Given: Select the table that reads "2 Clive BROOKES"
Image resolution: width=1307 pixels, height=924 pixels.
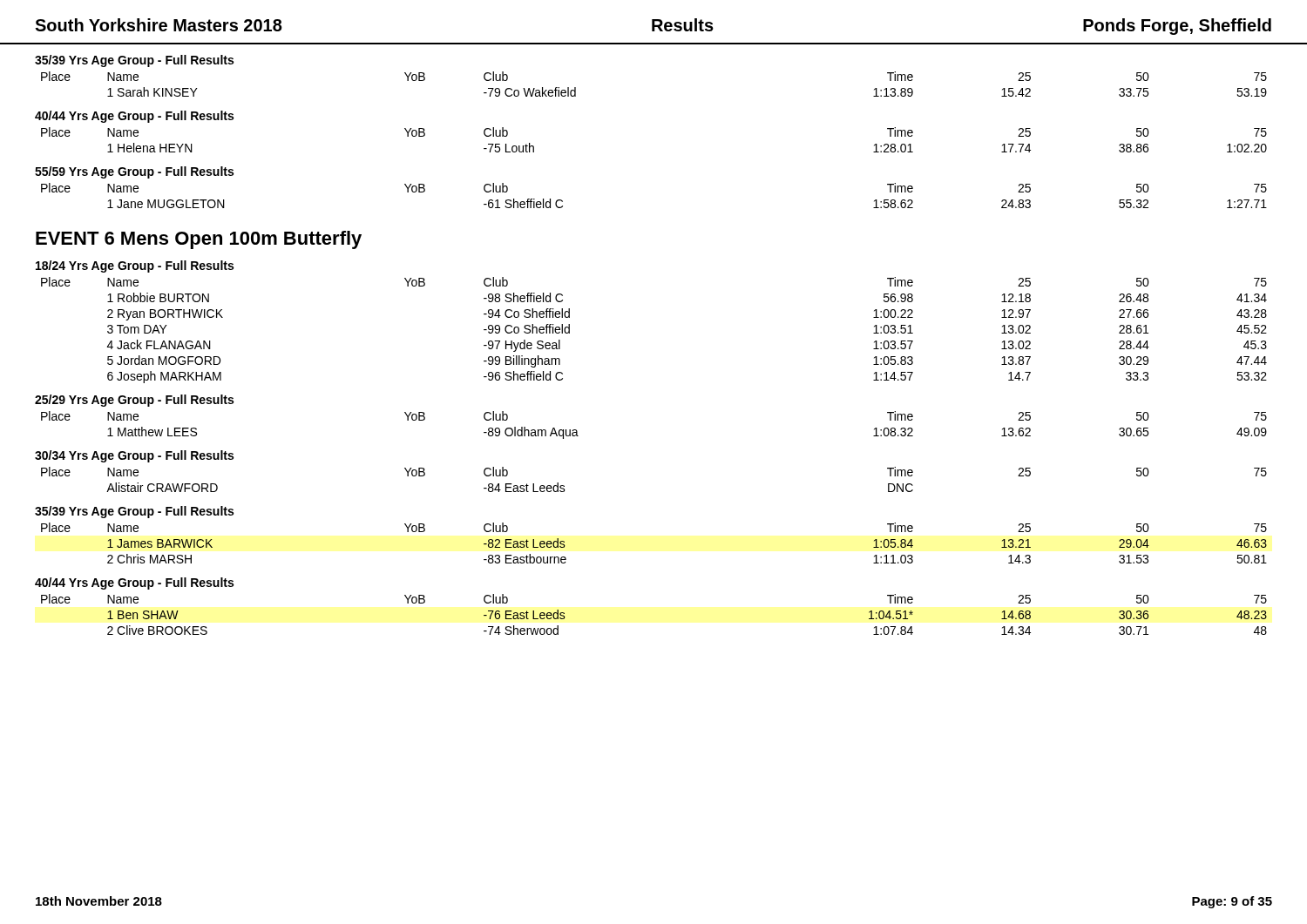Looking at the screenshot, I should coord(654,615).
